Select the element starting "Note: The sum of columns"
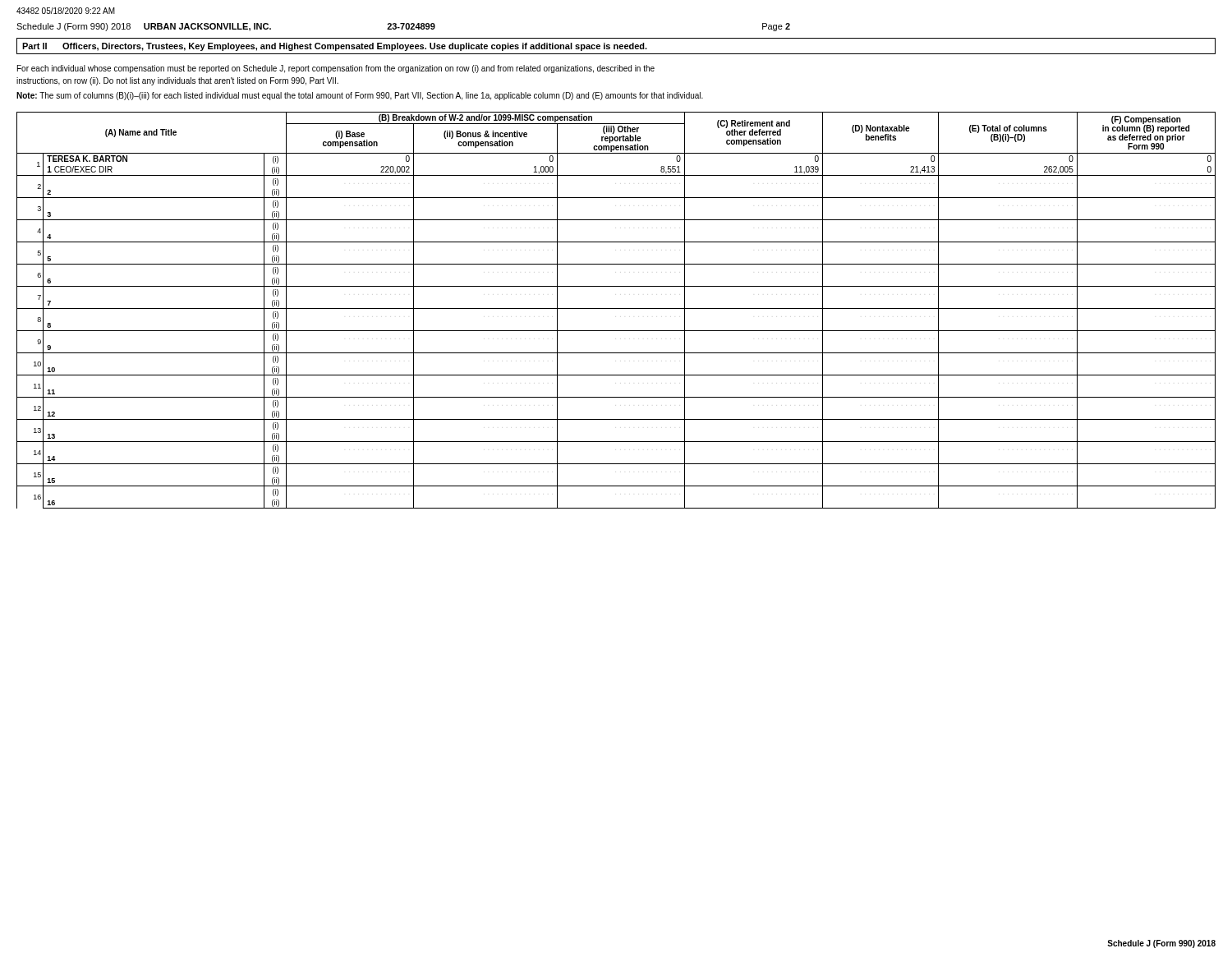The height and width of the screenshot is (953, 1232). [x=360, y=96]
